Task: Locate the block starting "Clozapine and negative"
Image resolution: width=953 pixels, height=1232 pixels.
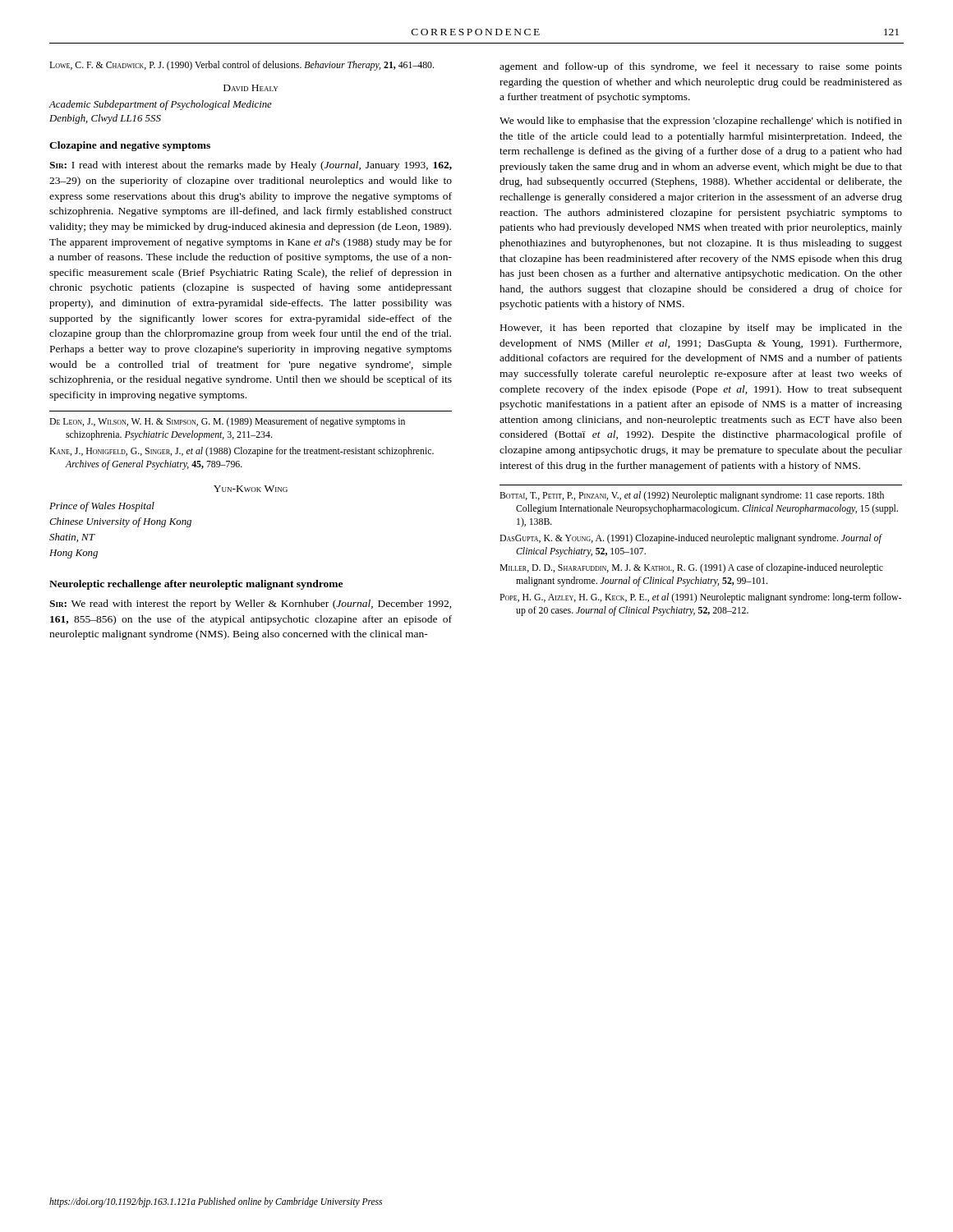Action: [x=130, y=145]
